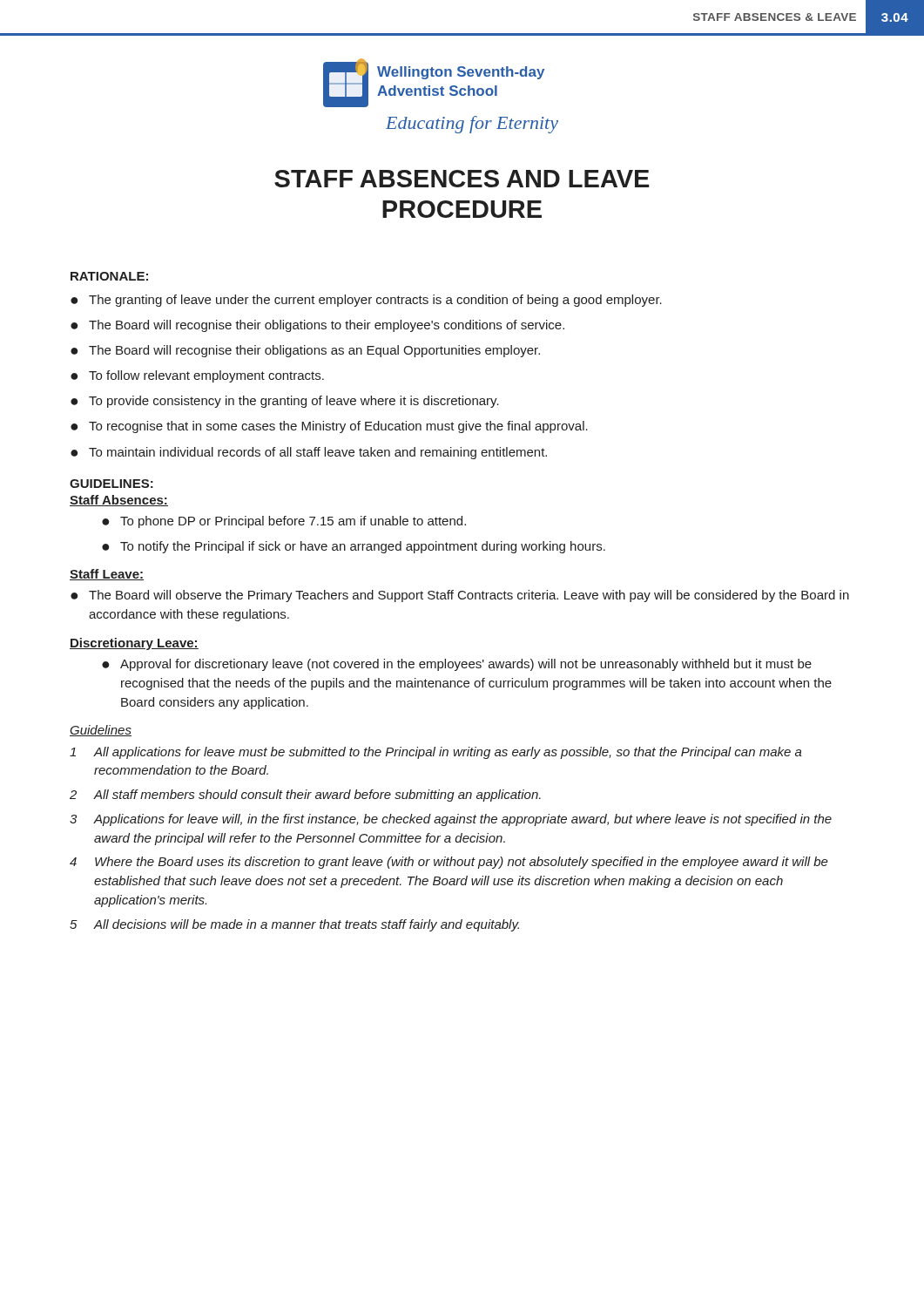
Task: Find the list item that says "● To notify the Principal"
Action: 353,547
